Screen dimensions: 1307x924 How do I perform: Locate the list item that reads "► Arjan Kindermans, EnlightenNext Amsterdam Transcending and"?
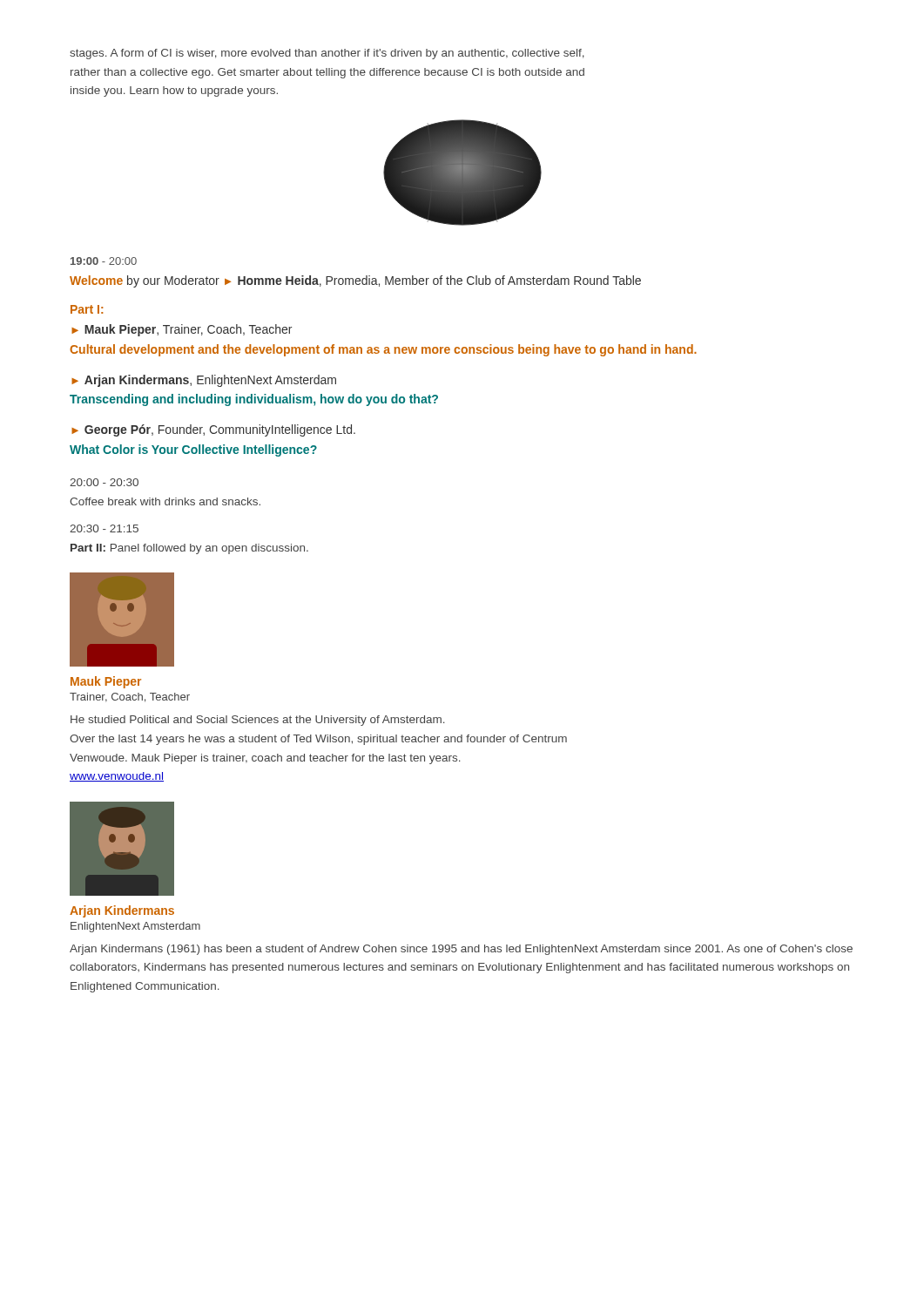tap(254, 389)
